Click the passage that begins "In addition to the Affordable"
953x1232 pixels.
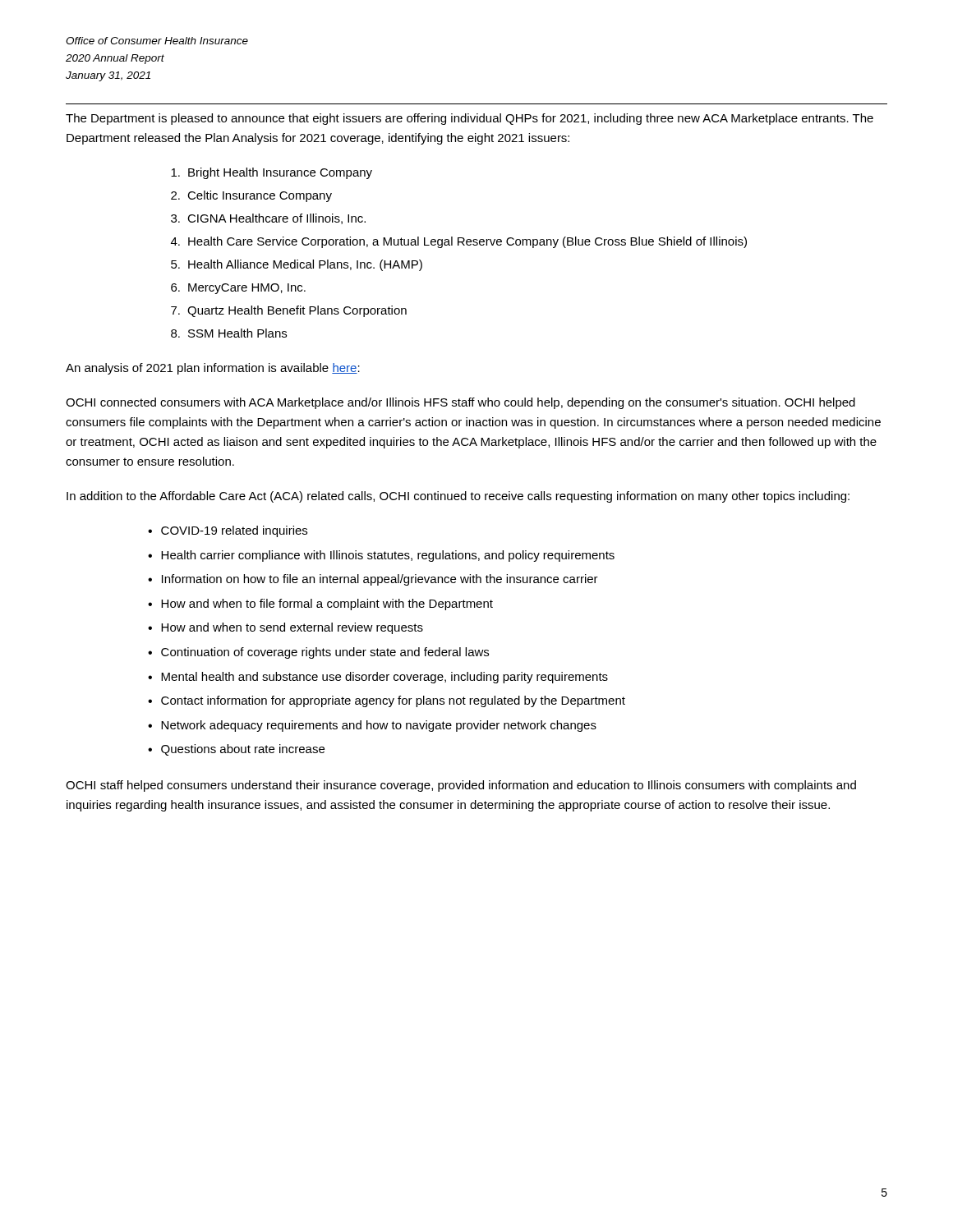coord(476,496)
